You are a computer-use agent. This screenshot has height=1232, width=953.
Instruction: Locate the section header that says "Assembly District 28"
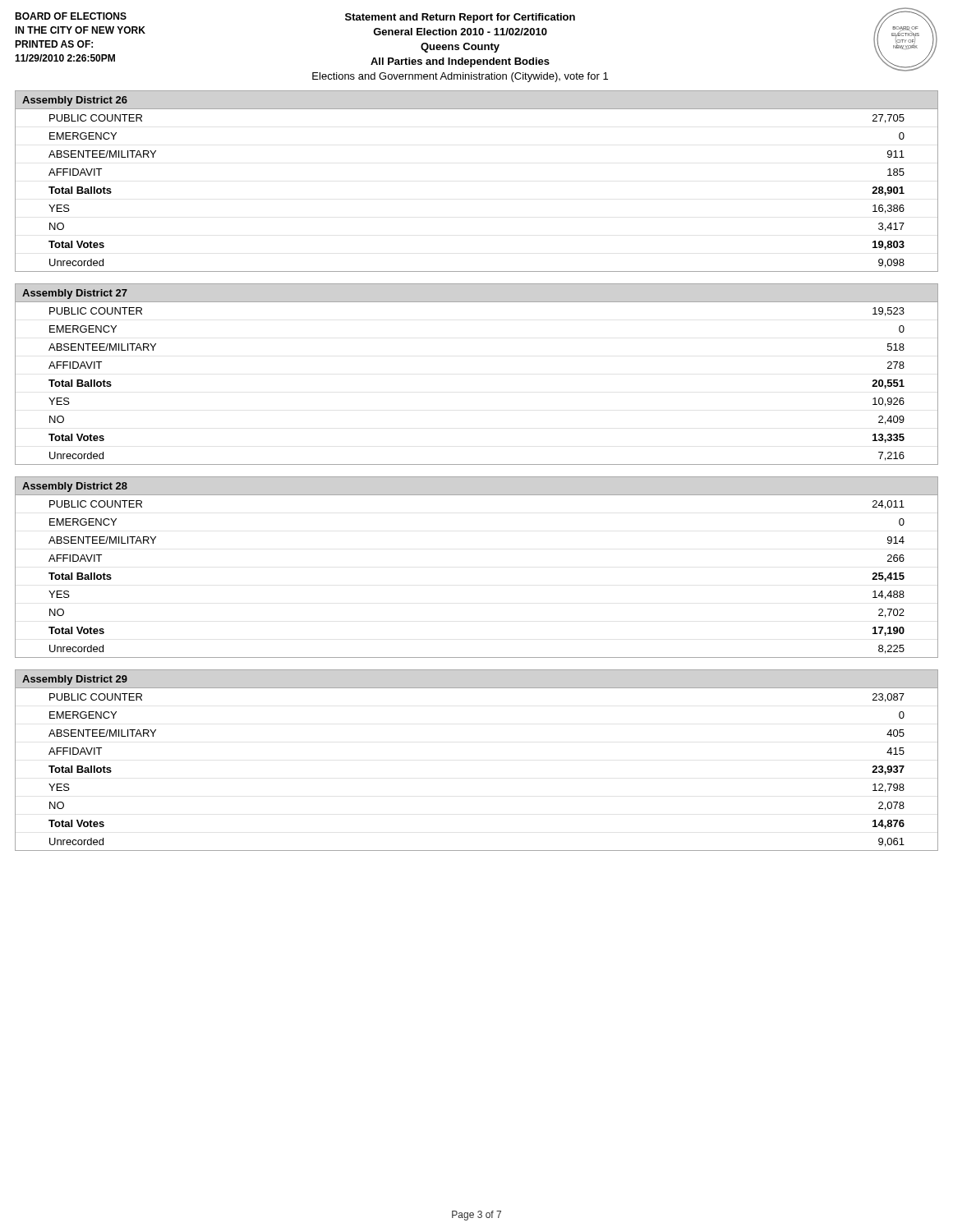tap(75, 486)
